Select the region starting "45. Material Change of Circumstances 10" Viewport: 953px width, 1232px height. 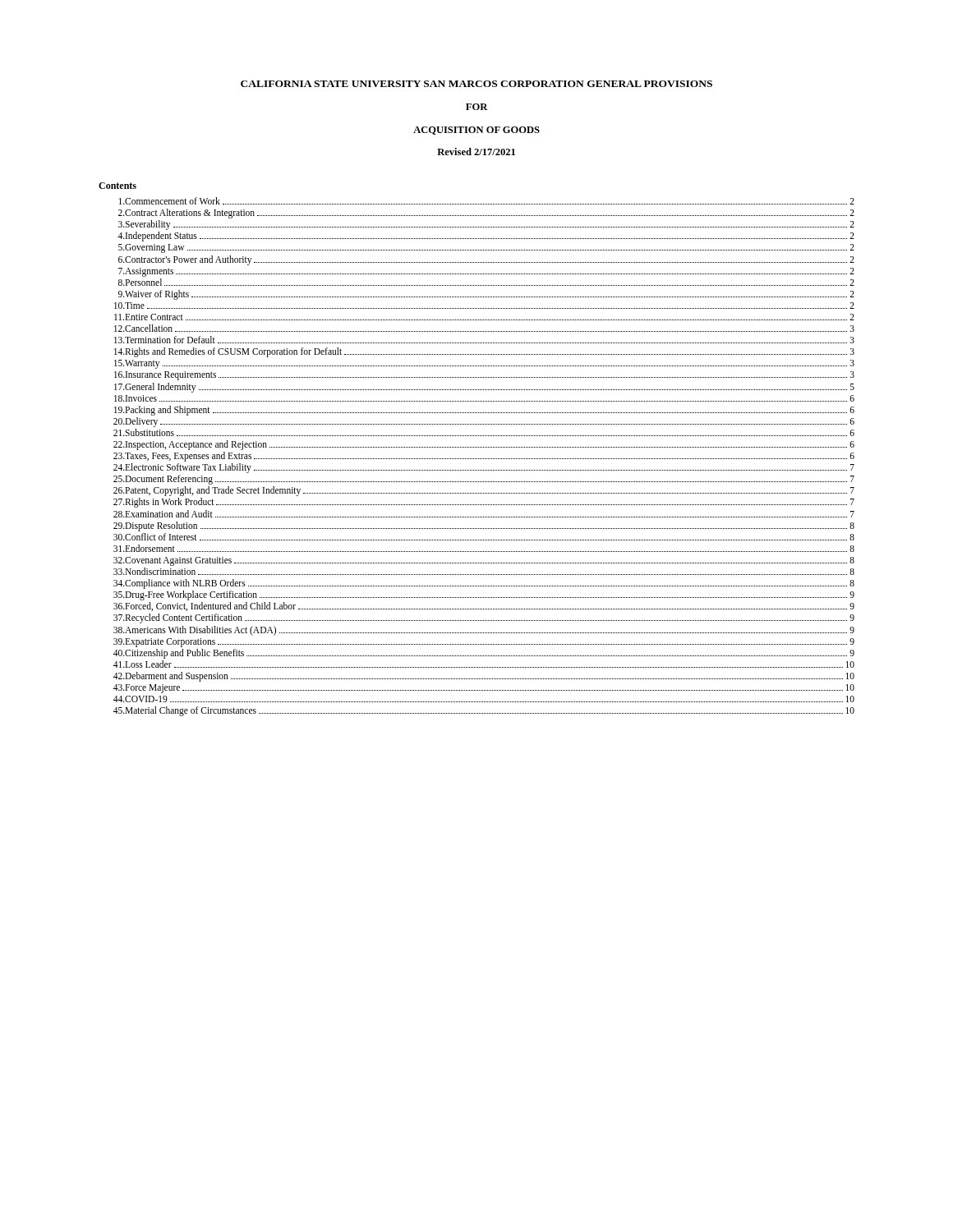[x=476, y=711]
